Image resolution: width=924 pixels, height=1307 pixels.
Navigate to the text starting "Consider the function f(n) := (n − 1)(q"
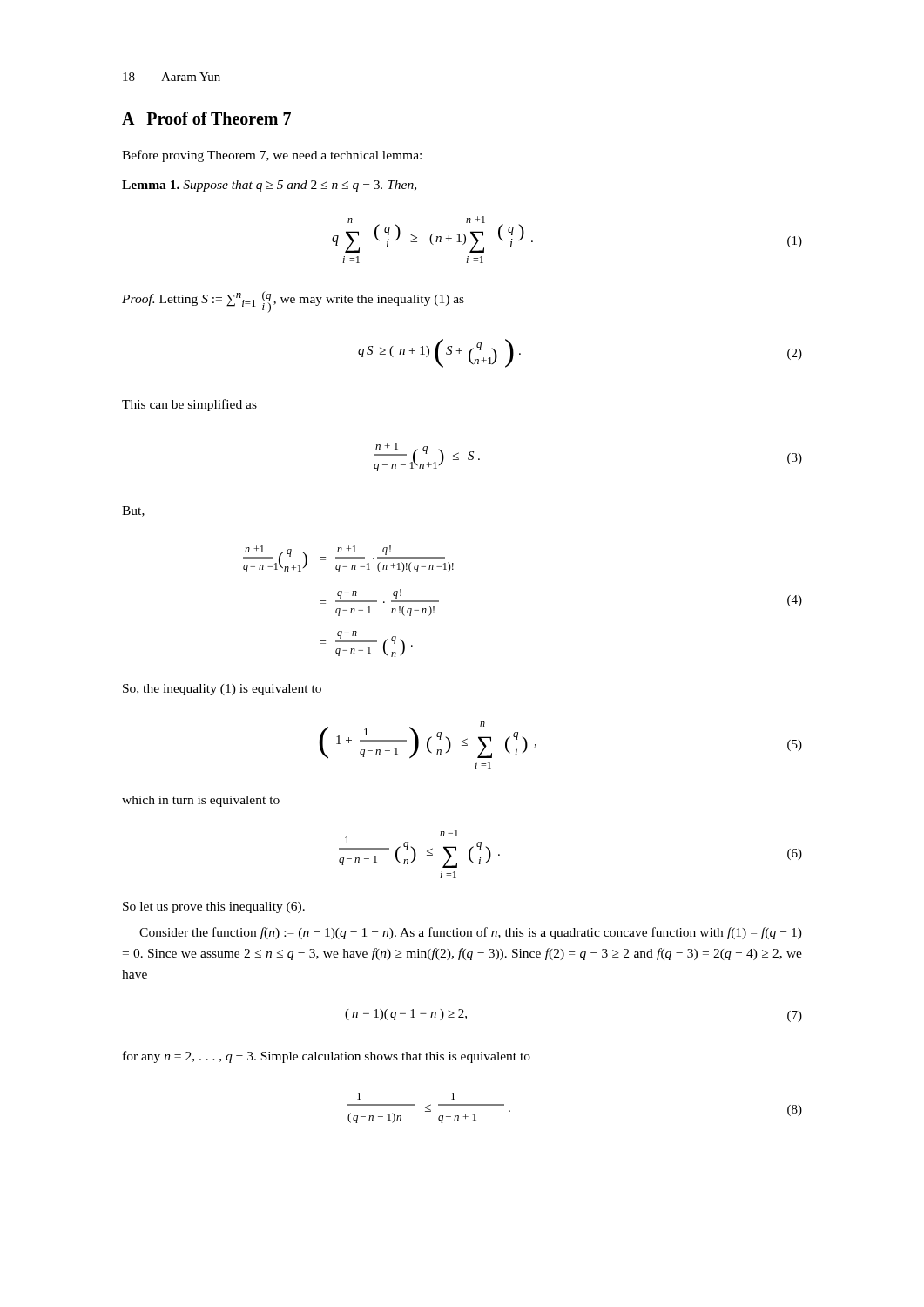462,953
